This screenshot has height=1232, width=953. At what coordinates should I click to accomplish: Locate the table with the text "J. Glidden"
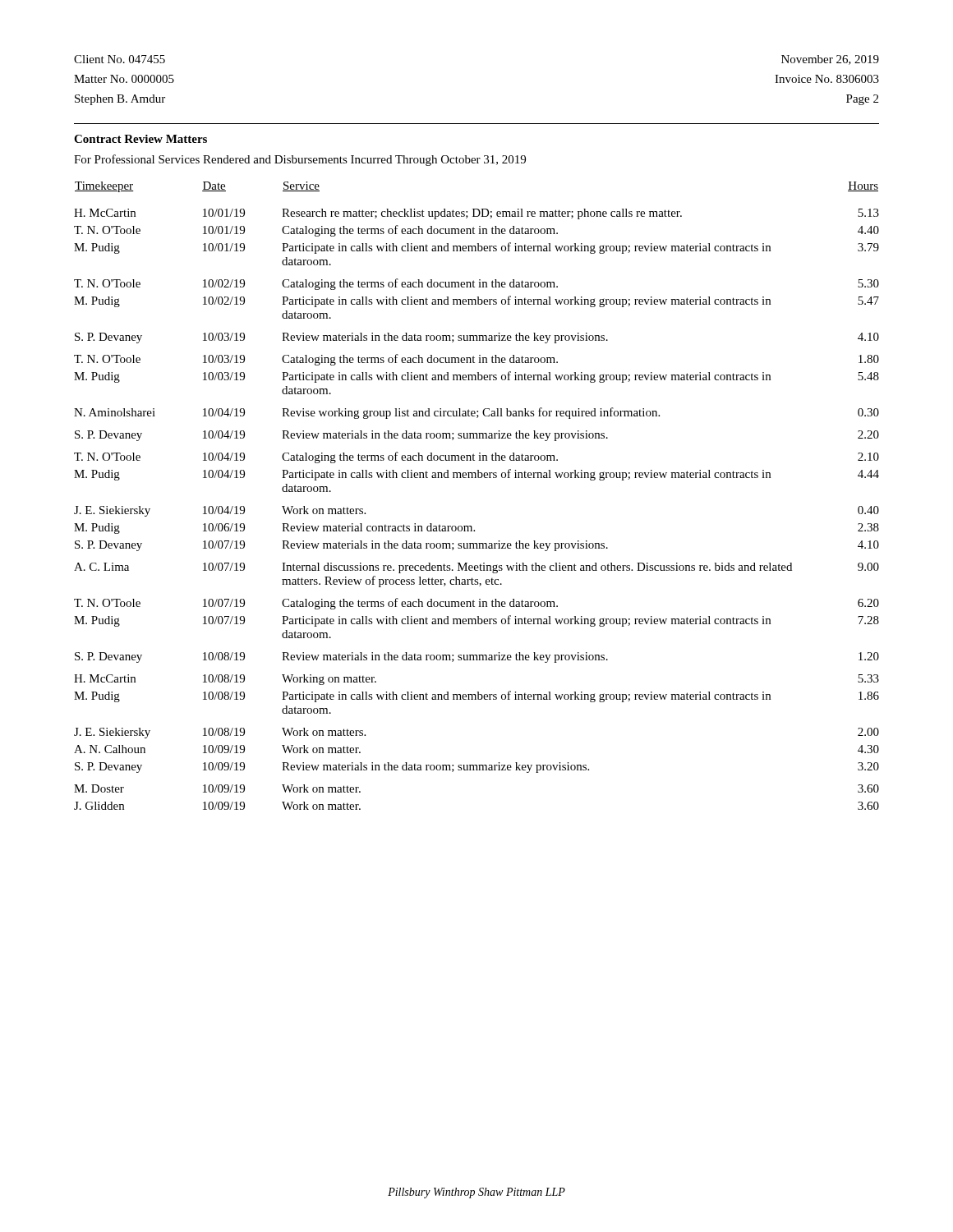tap(476, 496)
